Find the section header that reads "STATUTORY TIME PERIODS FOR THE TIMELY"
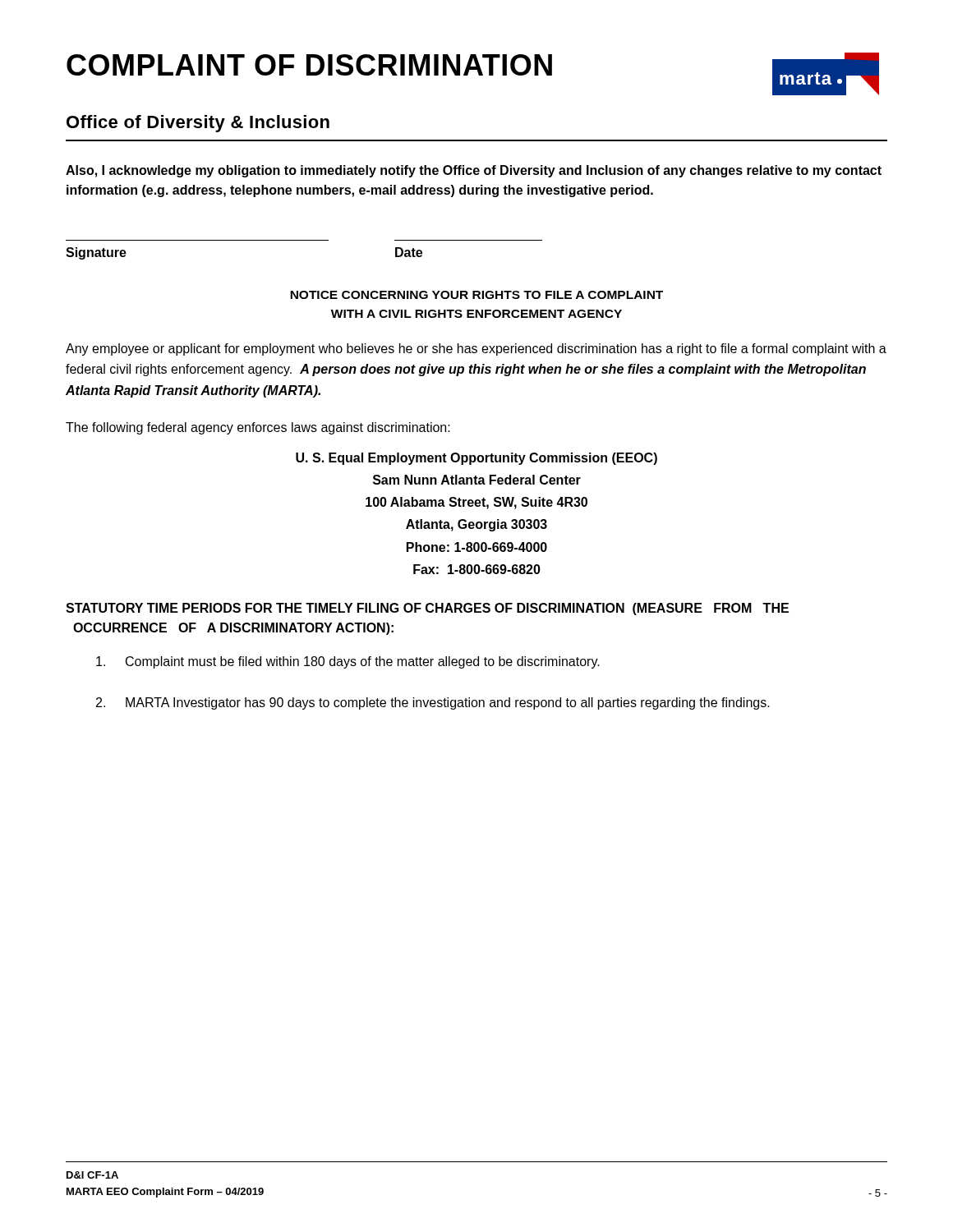The image size is (953, 1232). [x=427, y=618]
